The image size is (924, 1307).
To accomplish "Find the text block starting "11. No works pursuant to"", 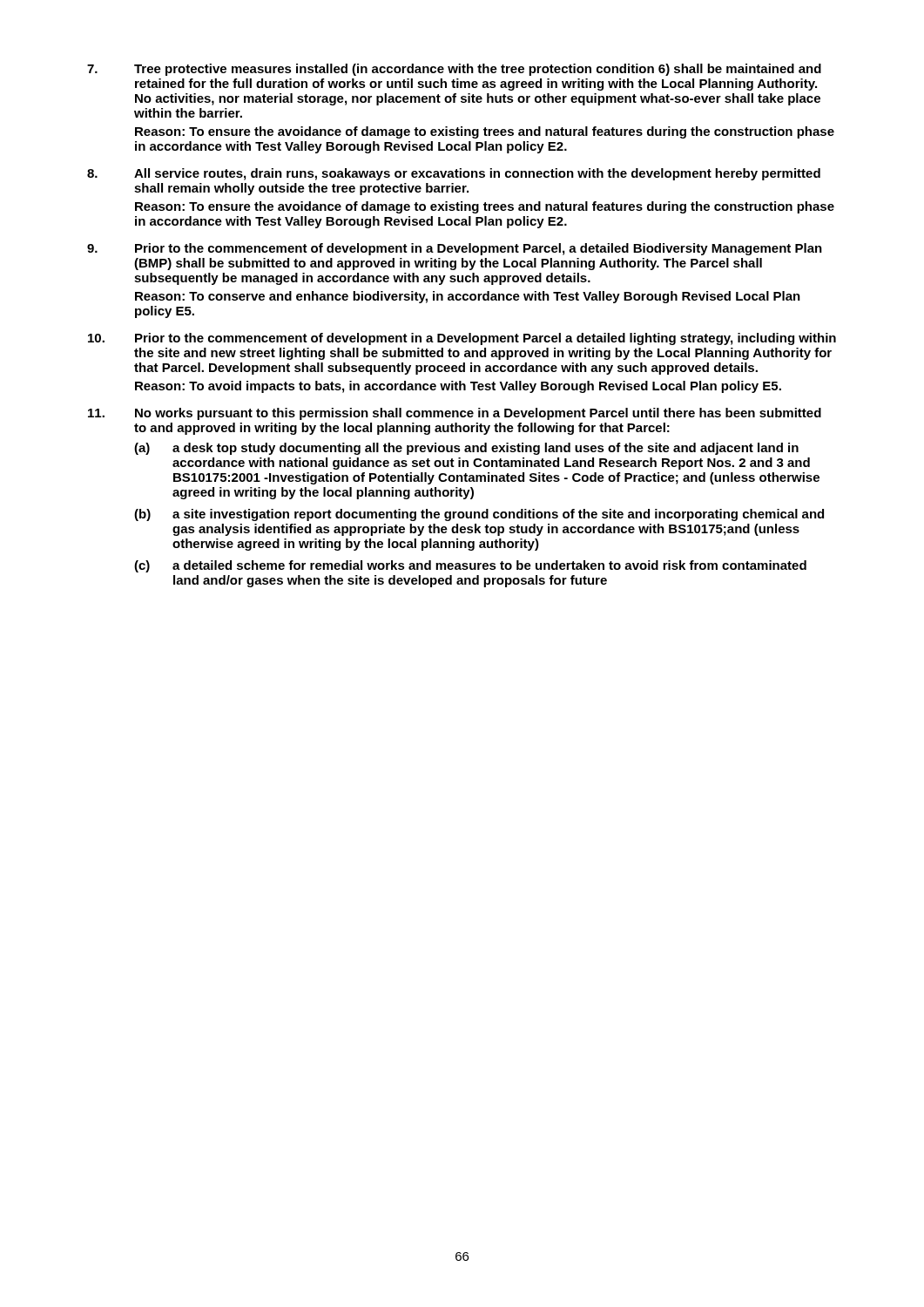I will point(462,500).
